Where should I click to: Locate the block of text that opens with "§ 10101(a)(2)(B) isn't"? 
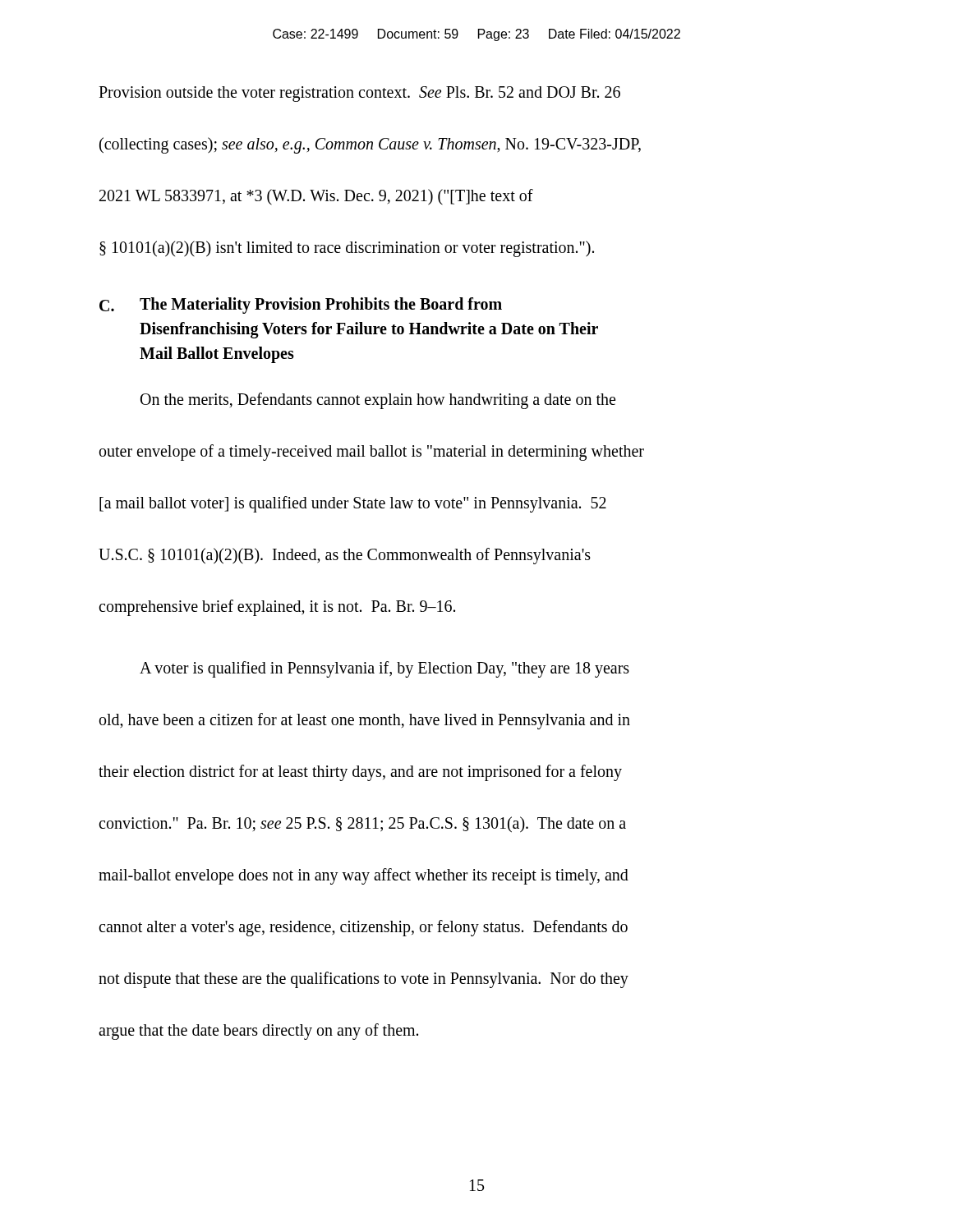pyautogui.click(x=347, y=247)
